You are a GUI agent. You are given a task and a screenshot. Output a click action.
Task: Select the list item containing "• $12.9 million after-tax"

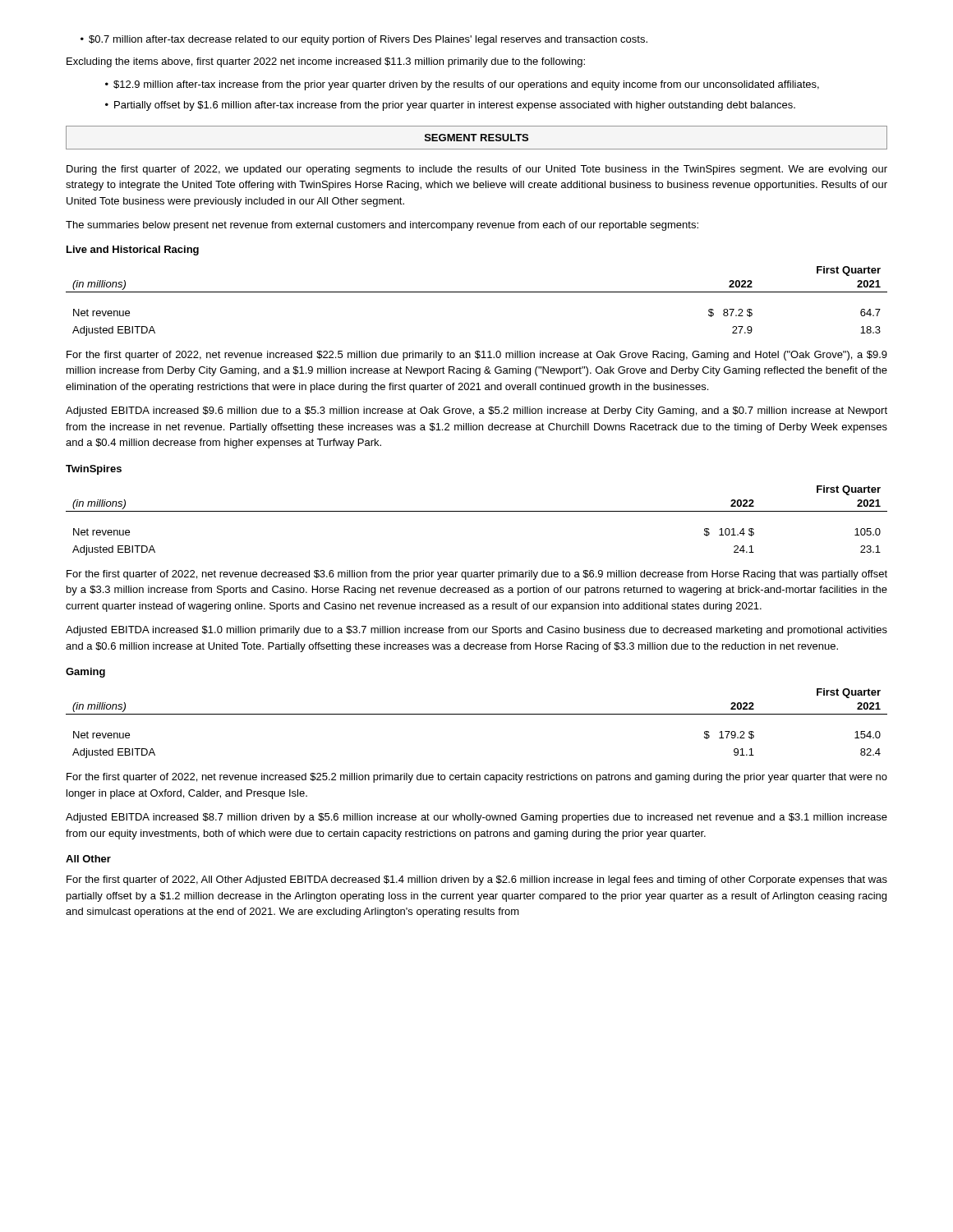(x=455, y=84)
